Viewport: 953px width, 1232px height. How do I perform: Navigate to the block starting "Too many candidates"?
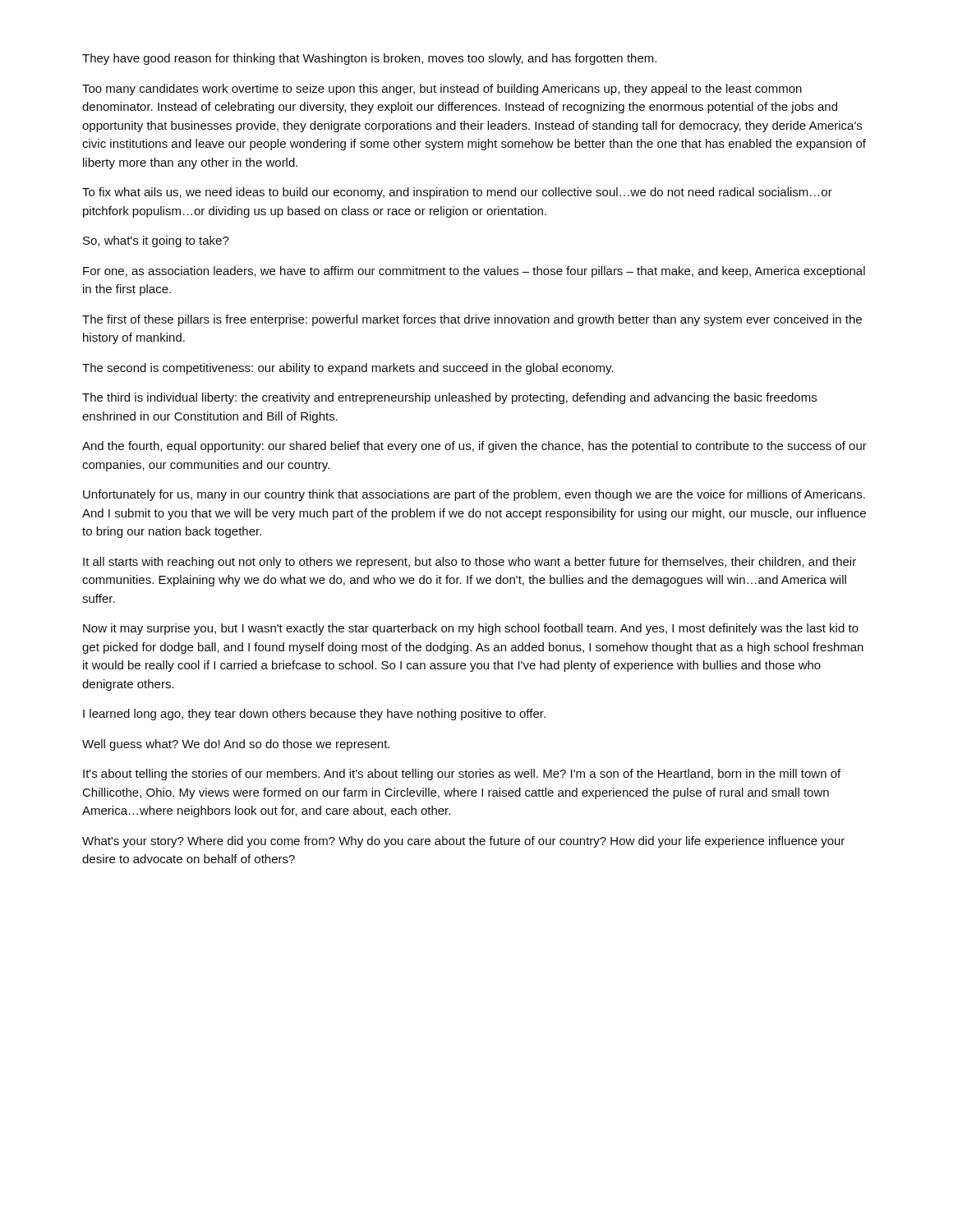tap(474, 125)
